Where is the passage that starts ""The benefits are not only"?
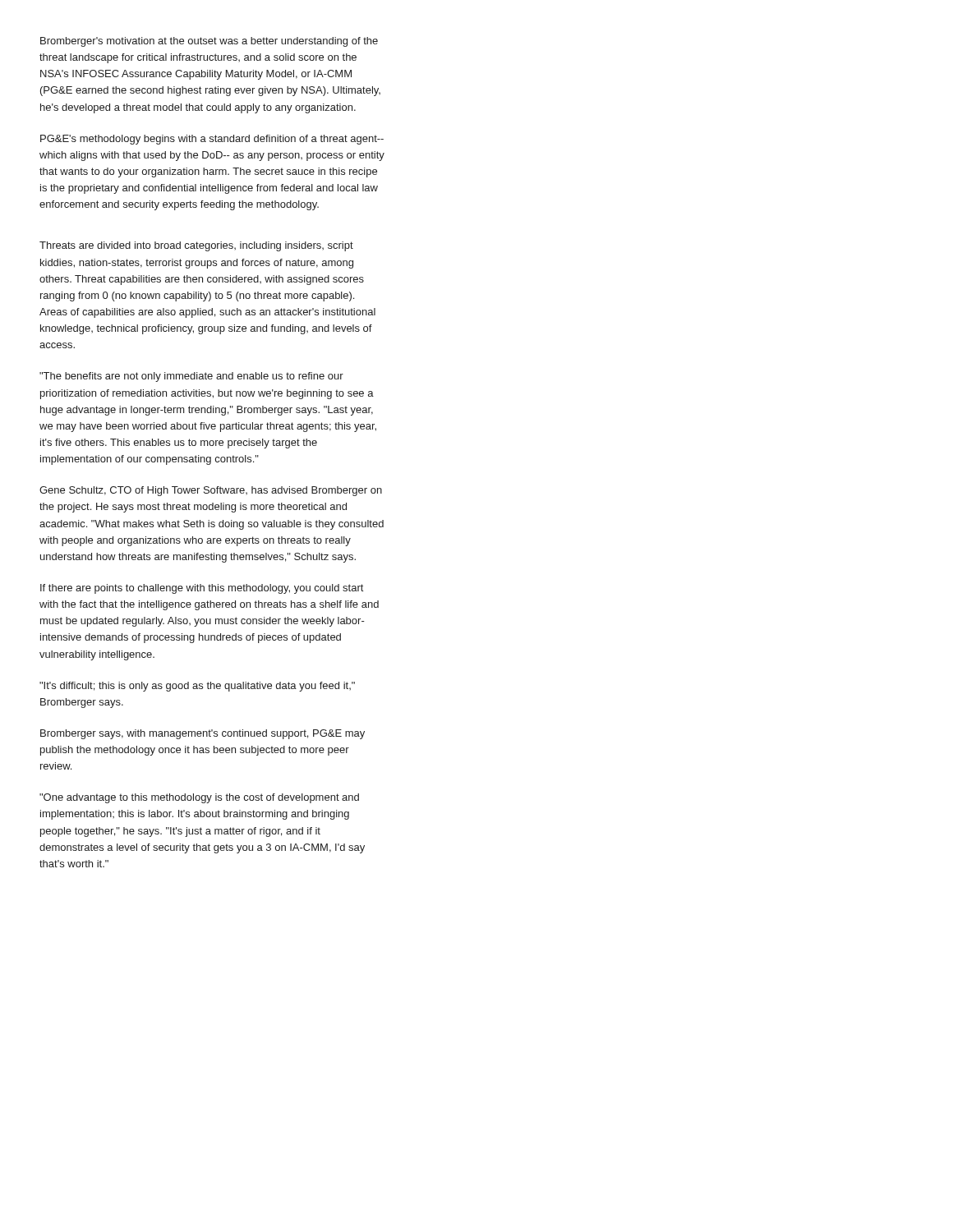This screenshot has width=953, height=1232. tap(208, 417)
